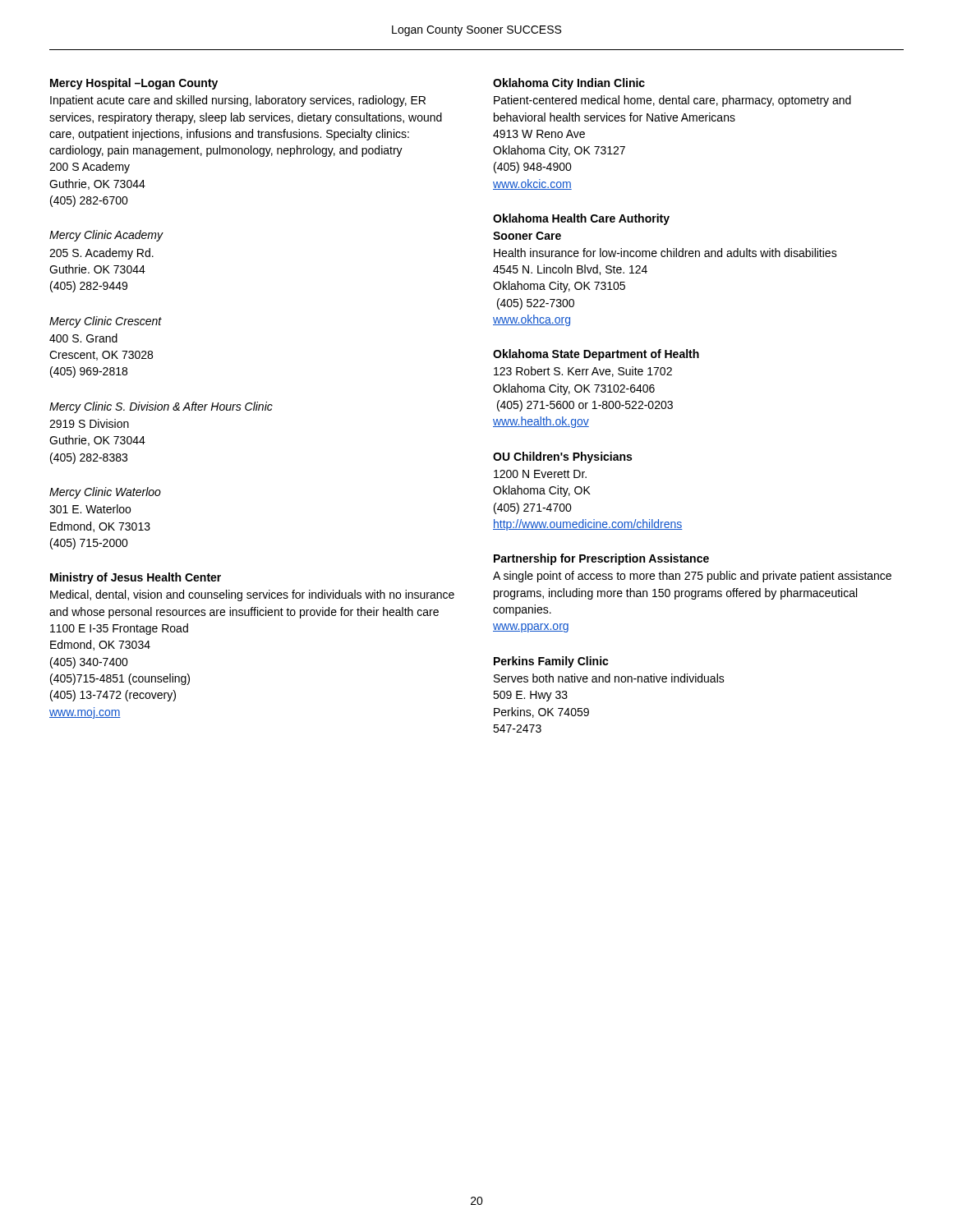Click on the element starting "OU Children's Physicians 1200 N Everett"
The height and width of the screenshot is (1232, 953).
tap(562, 457)
